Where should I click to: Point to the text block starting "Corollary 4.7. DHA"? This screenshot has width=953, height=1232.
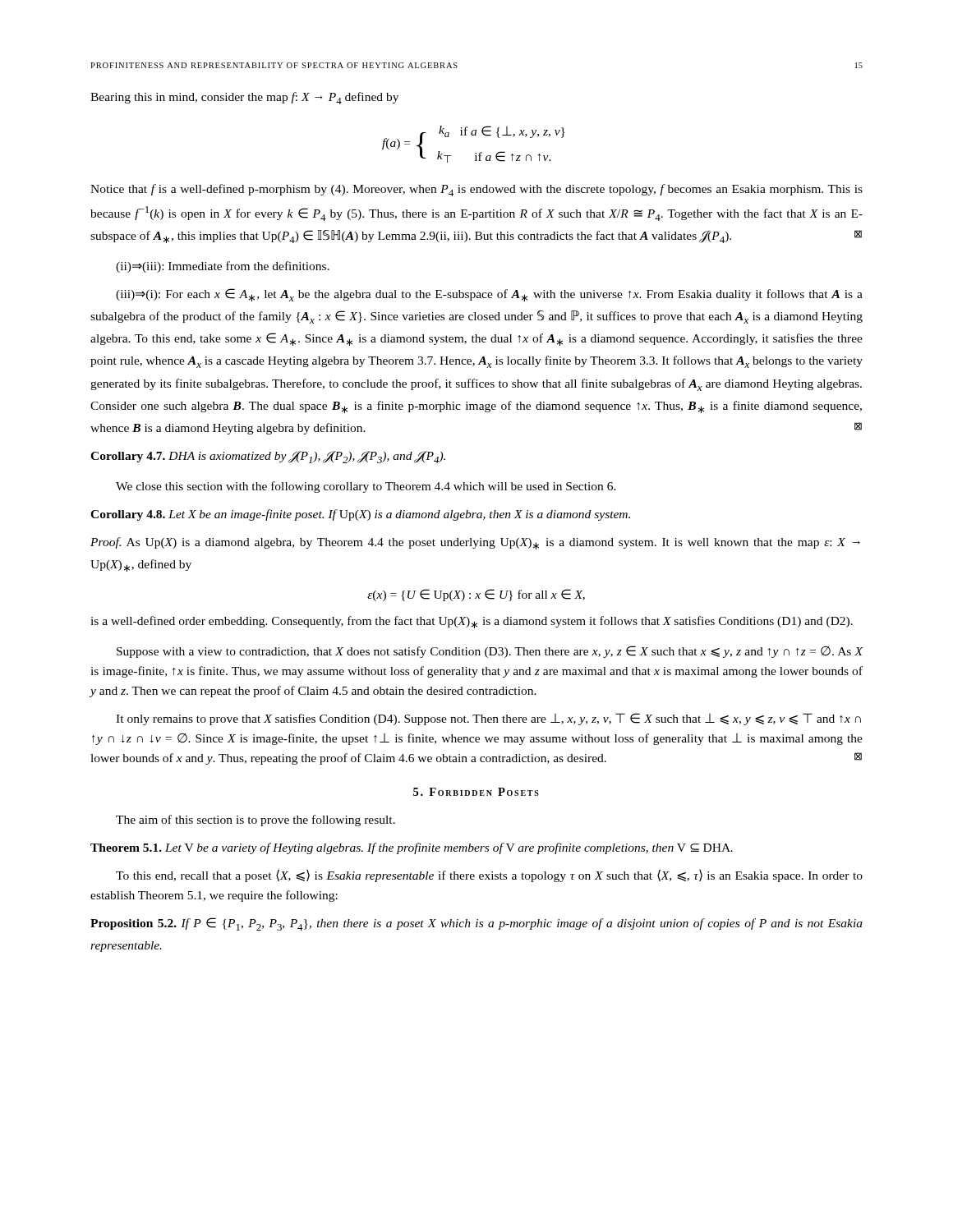coord(268,457)
